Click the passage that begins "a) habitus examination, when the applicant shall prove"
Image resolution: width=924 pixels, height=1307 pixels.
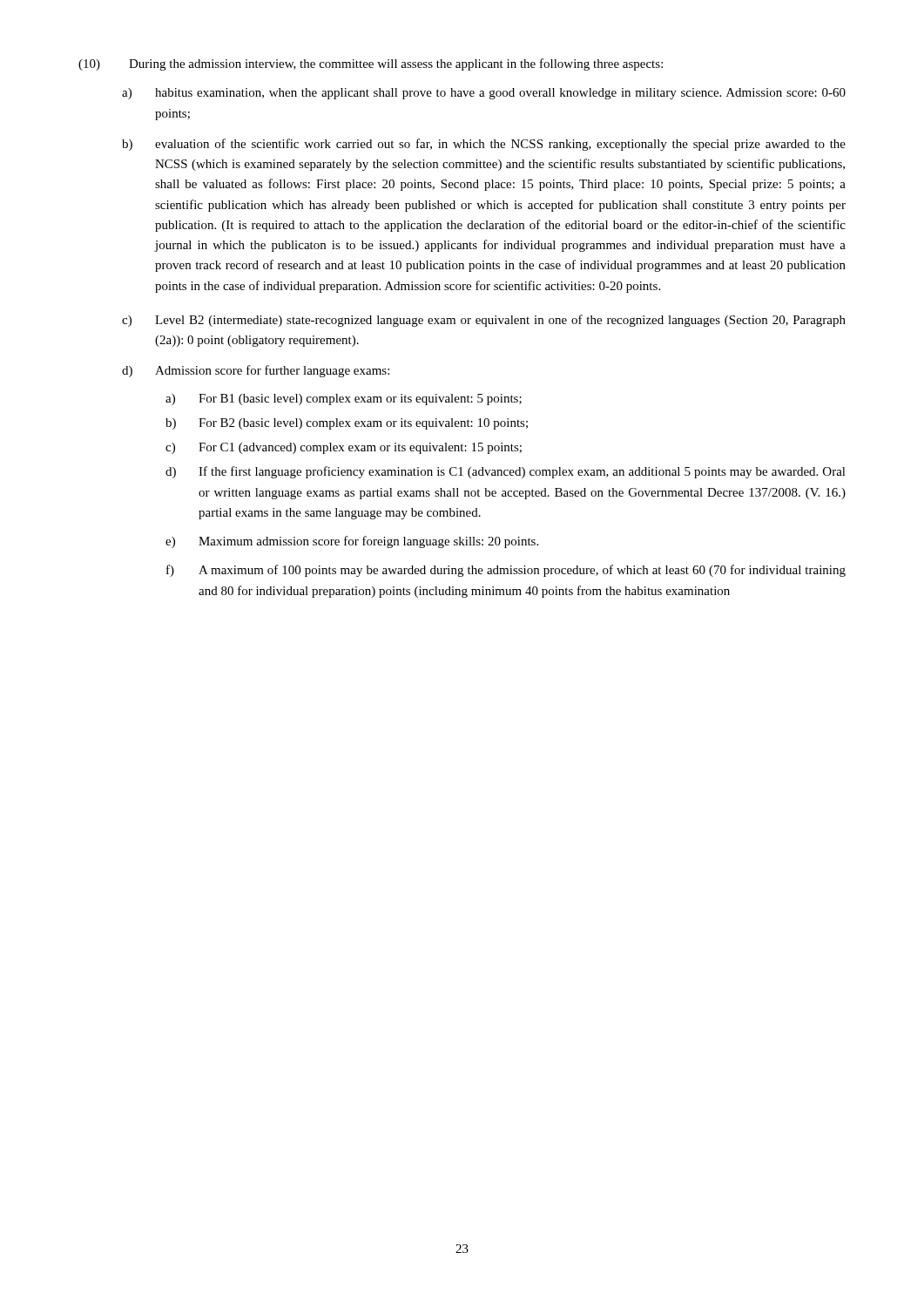tap(484, 103)
